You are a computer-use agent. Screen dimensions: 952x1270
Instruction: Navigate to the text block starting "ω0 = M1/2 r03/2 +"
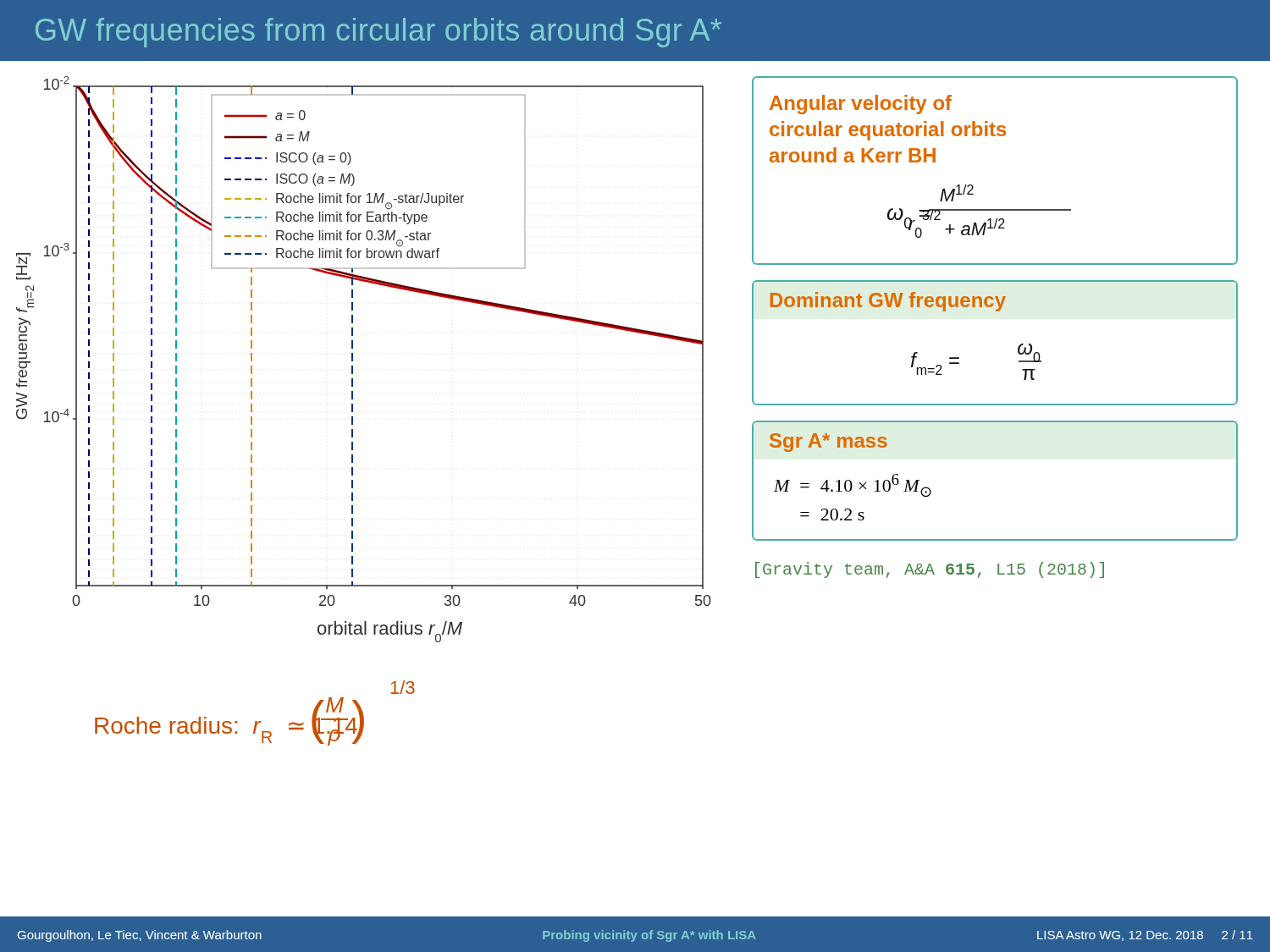pyautogui.click(x=995, y=211)
